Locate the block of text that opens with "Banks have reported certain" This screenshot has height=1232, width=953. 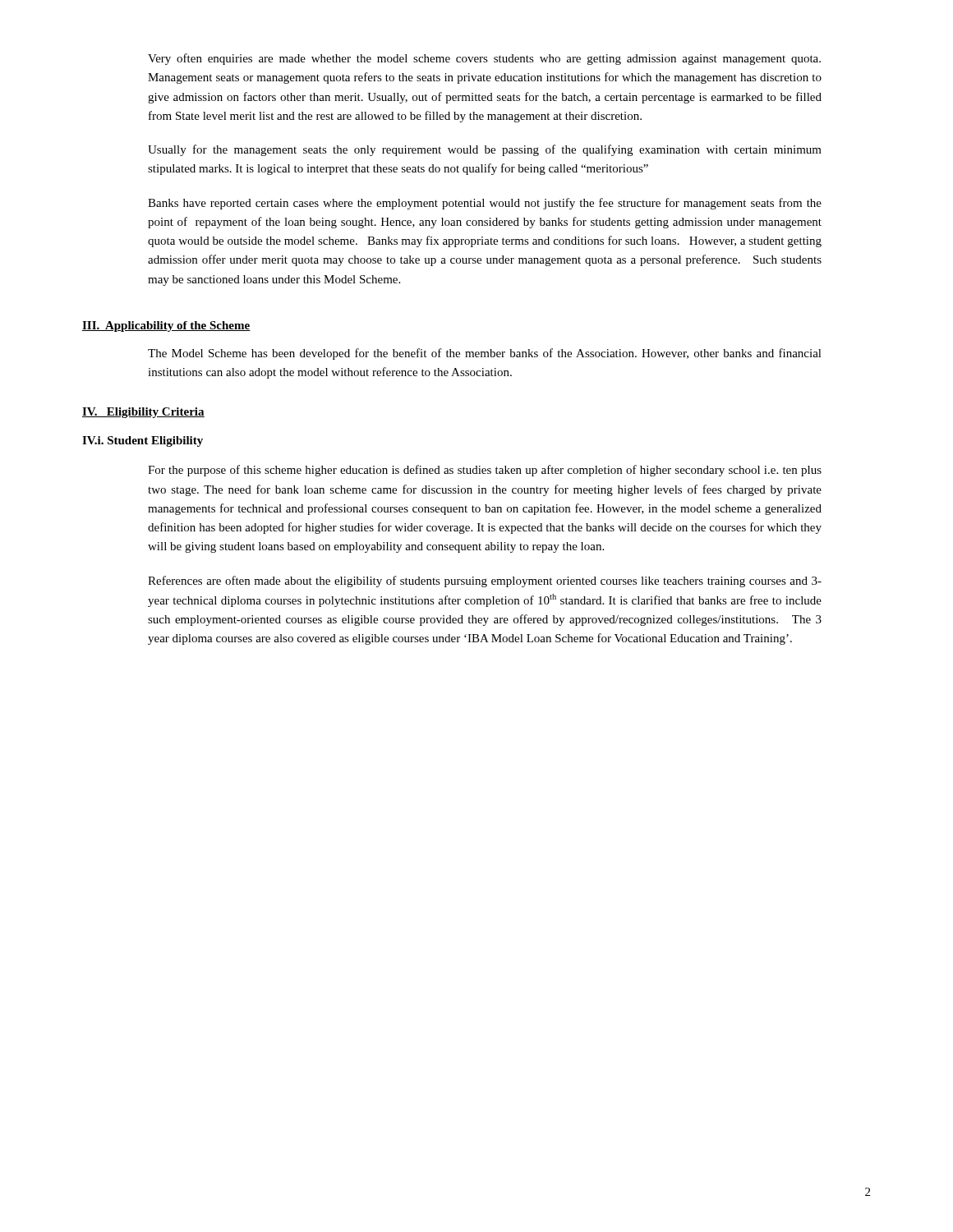[x=485, y=241]
